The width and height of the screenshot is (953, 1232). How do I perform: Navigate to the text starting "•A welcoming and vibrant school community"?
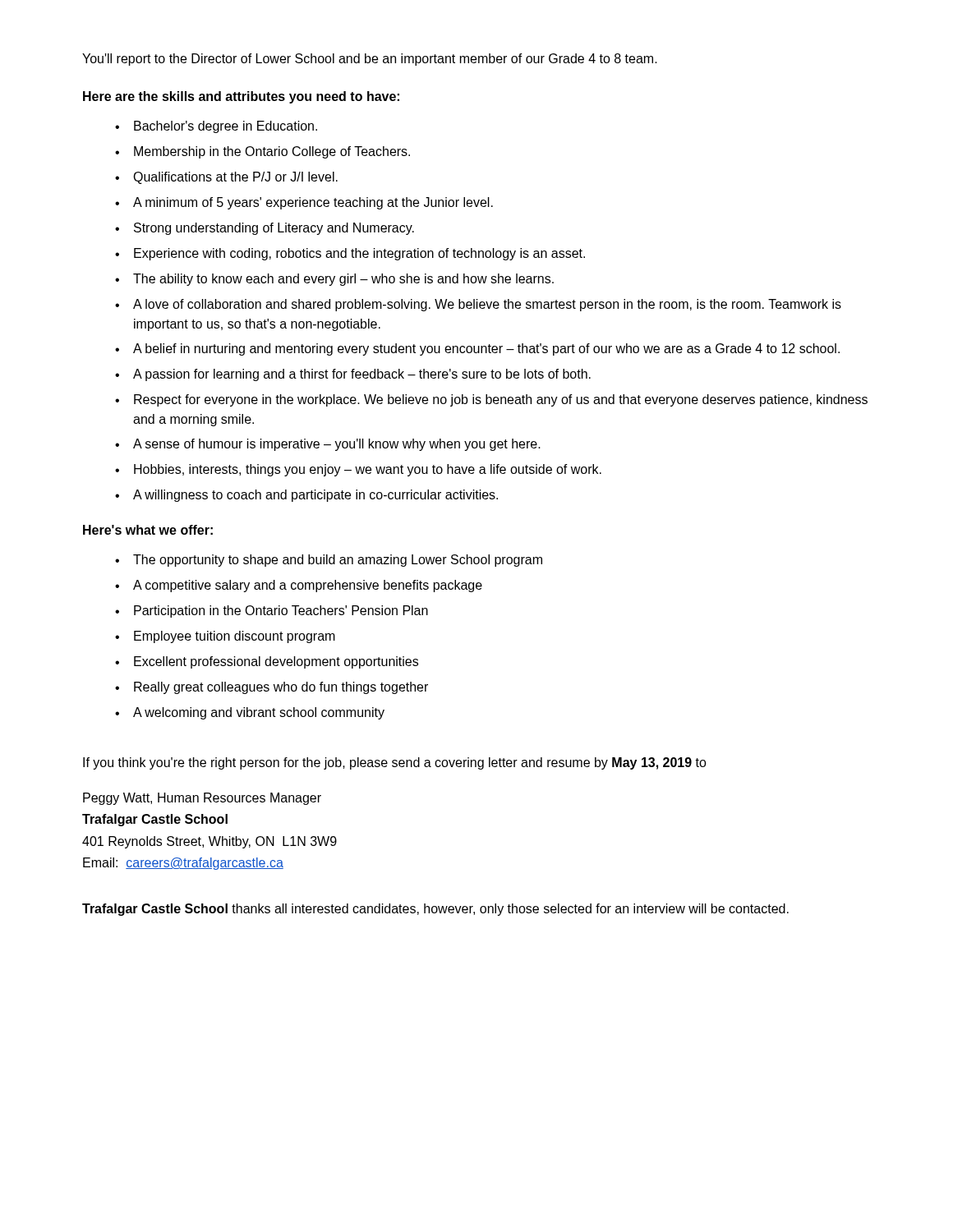[250, 713]
